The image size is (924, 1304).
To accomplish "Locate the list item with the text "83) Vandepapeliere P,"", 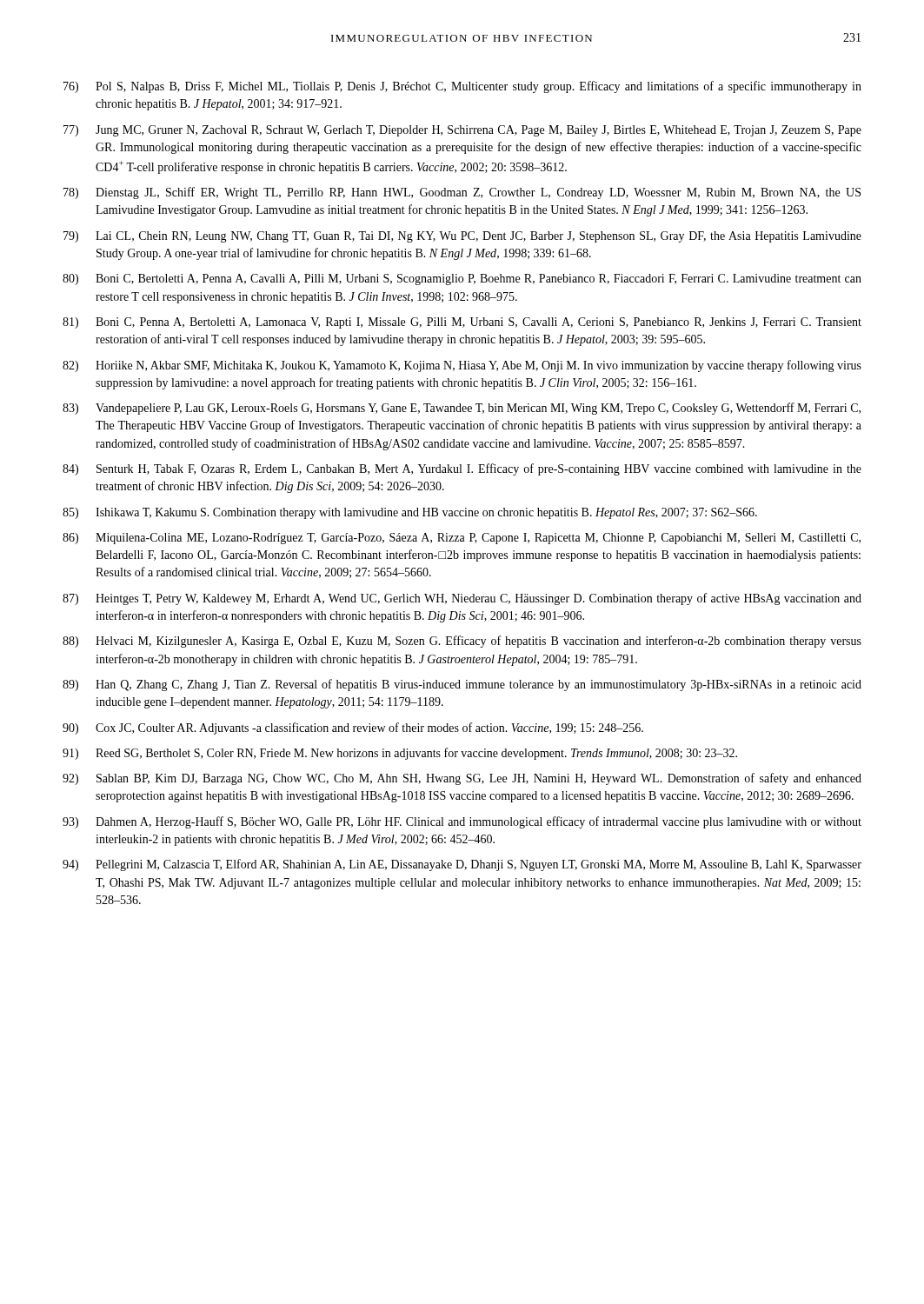I will coord(462,426).
